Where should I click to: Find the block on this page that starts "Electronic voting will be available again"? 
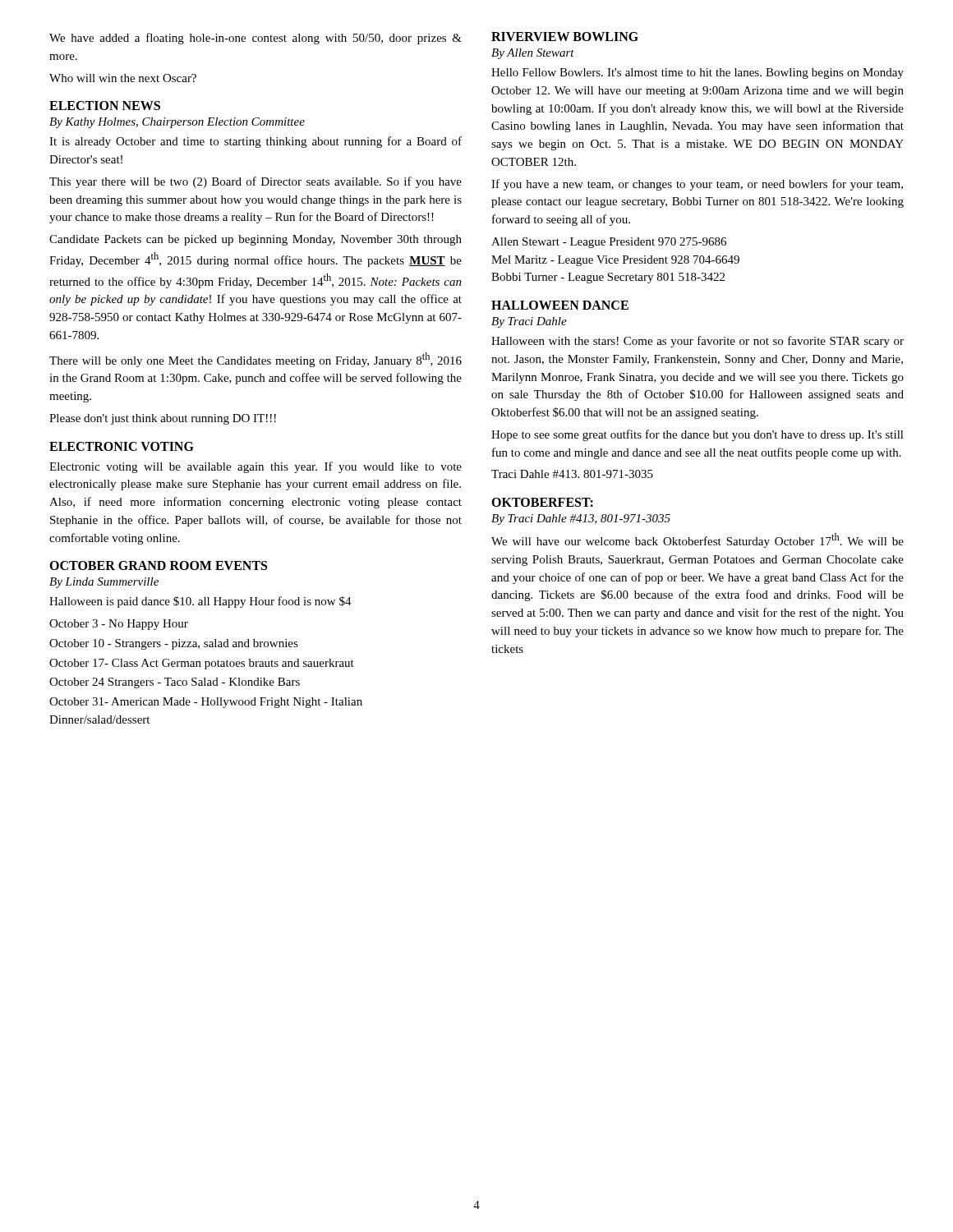pyautogui.click(x=255, y=502)
